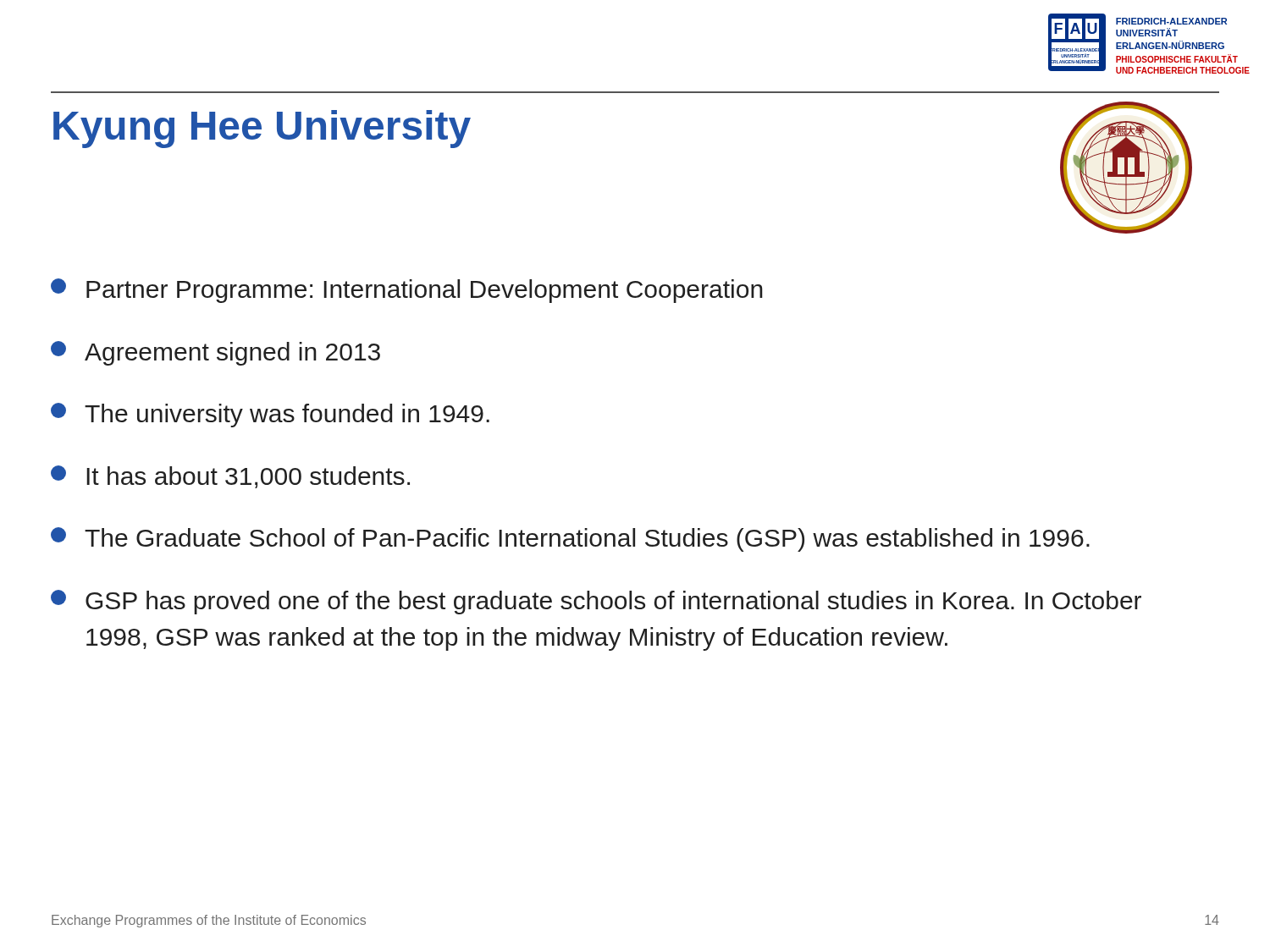Find the text starting "The university was founded in 1949."
Image resolution: width=1270 pixels, height=952 pixels.
[270, 415]
